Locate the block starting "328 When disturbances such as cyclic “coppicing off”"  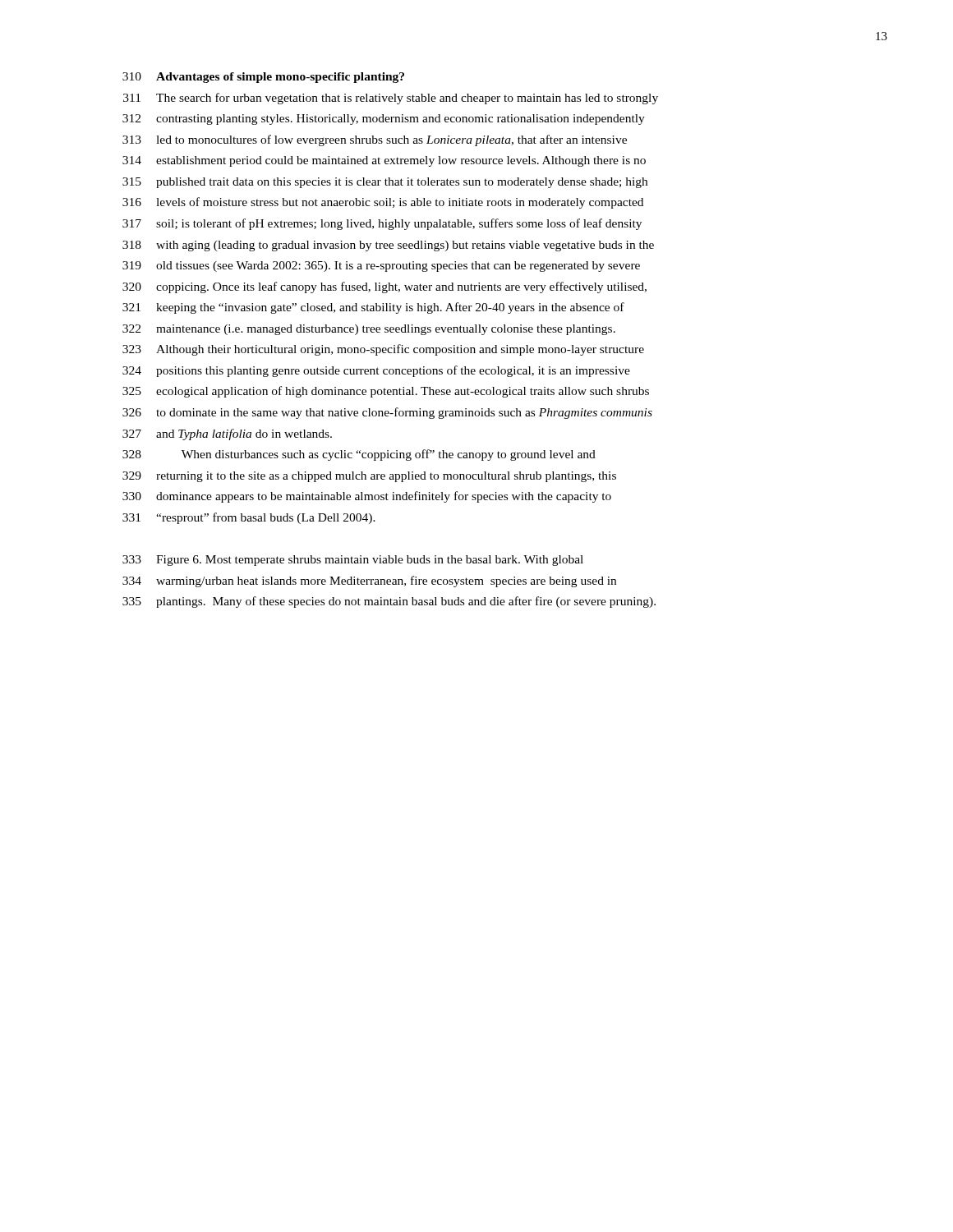(x=489, y=454)
